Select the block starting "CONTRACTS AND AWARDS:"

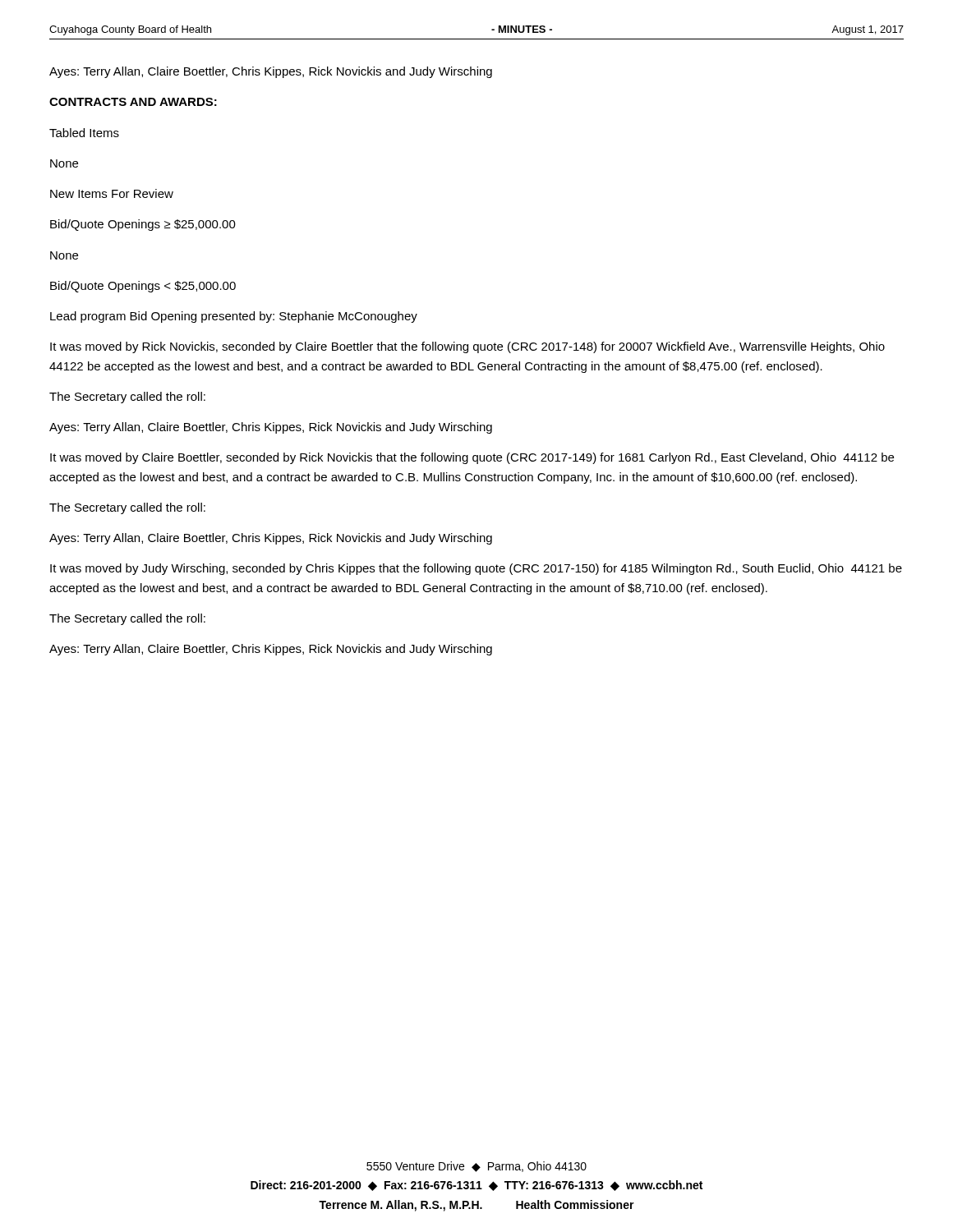[133, 102]
